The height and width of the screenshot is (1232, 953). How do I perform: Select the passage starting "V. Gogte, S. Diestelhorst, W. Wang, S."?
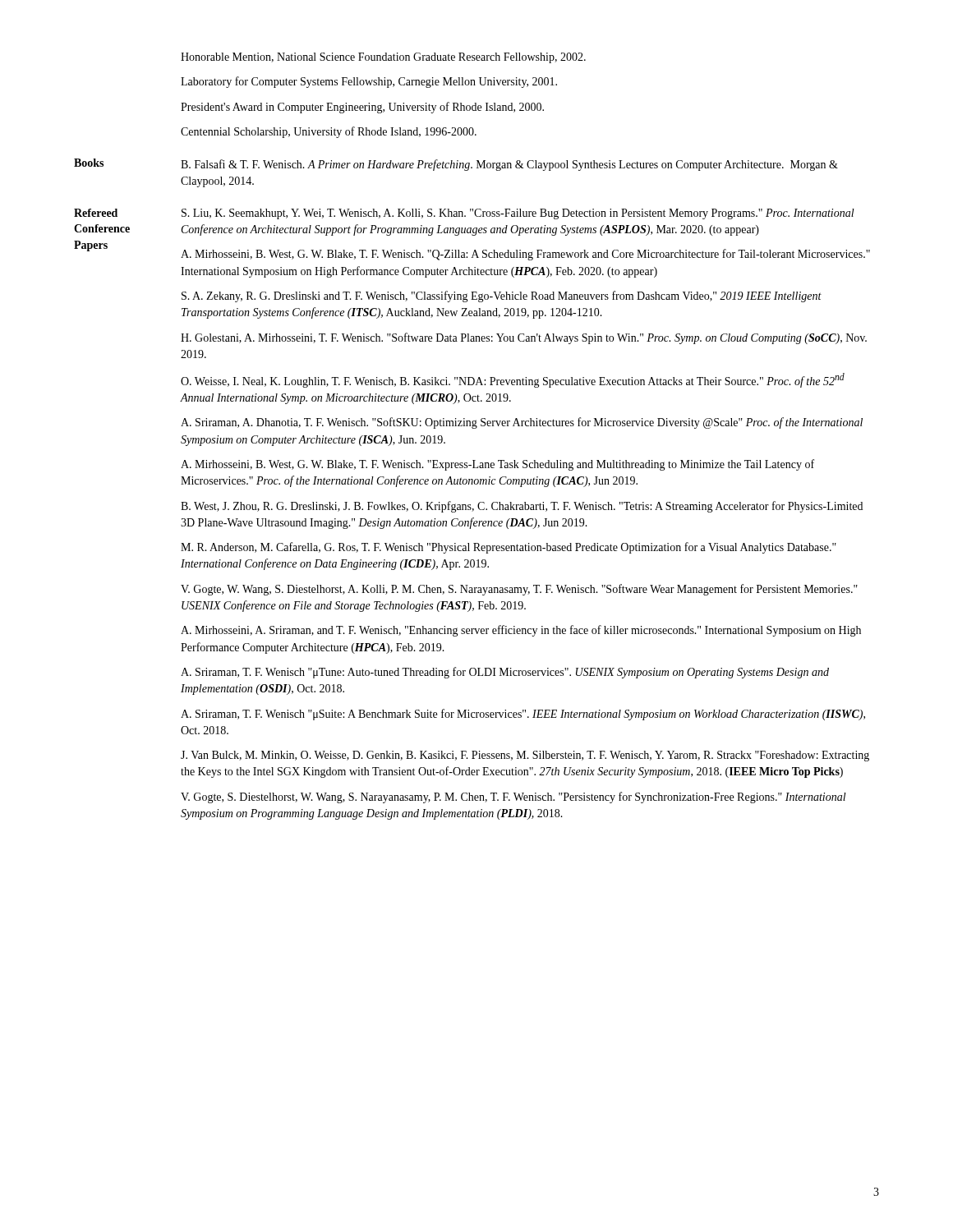(x=513, y=805)
